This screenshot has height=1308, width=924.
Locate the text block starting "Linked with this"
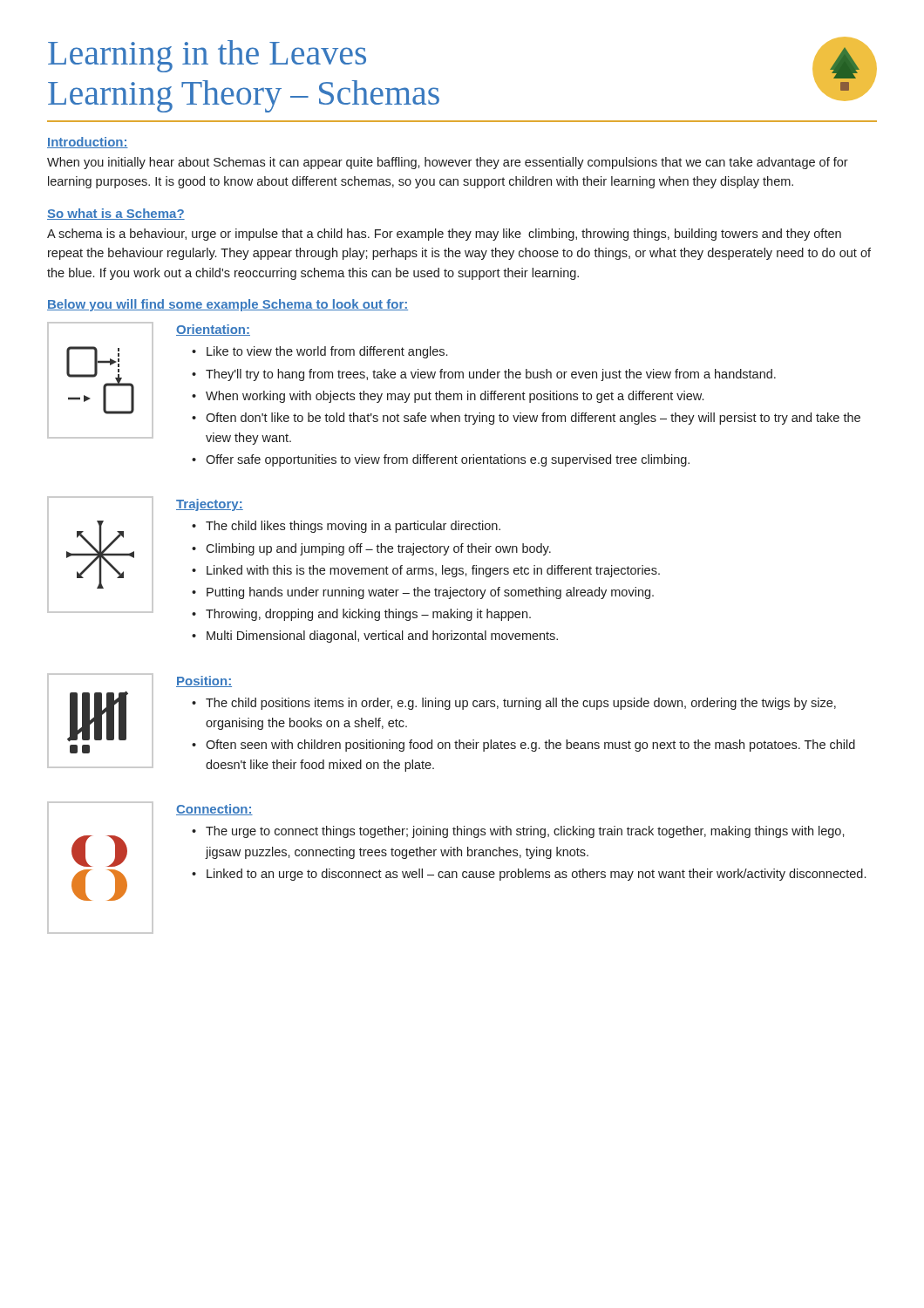(433, 570)
